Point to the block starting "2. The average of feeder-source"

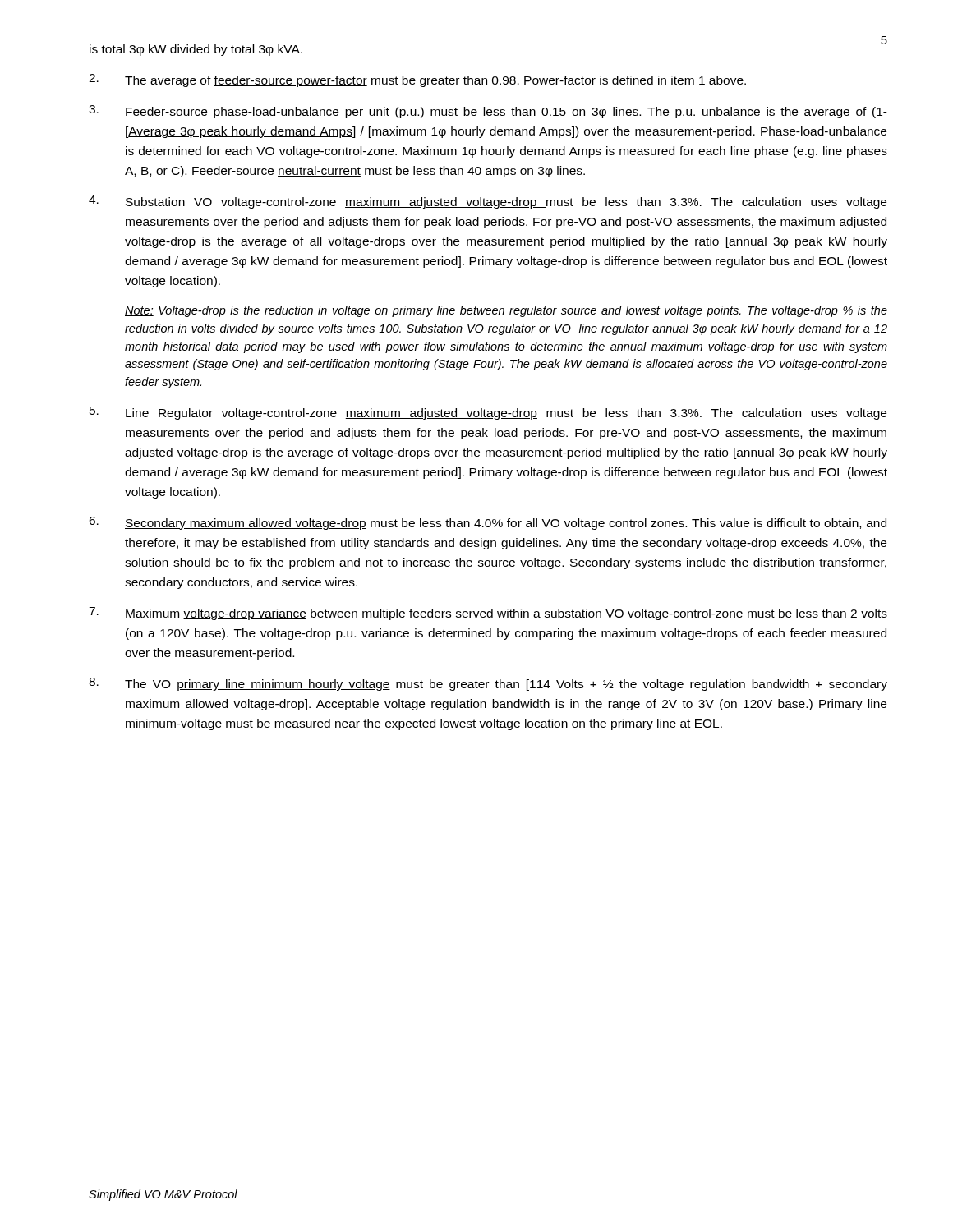(x=488, y=81)
